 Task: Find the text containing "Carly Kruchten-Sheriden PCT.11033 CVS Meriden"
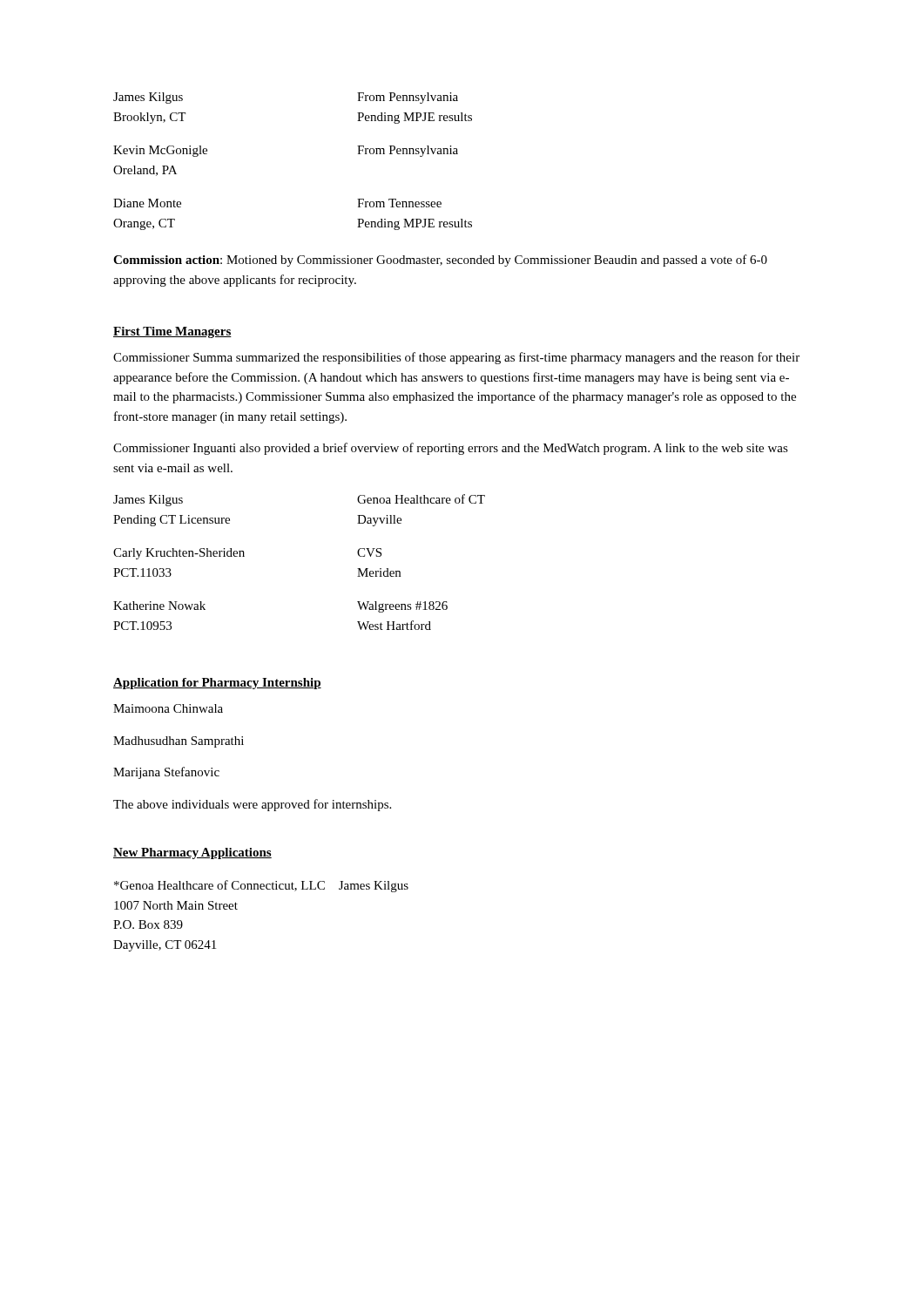(x=247, y=554)
